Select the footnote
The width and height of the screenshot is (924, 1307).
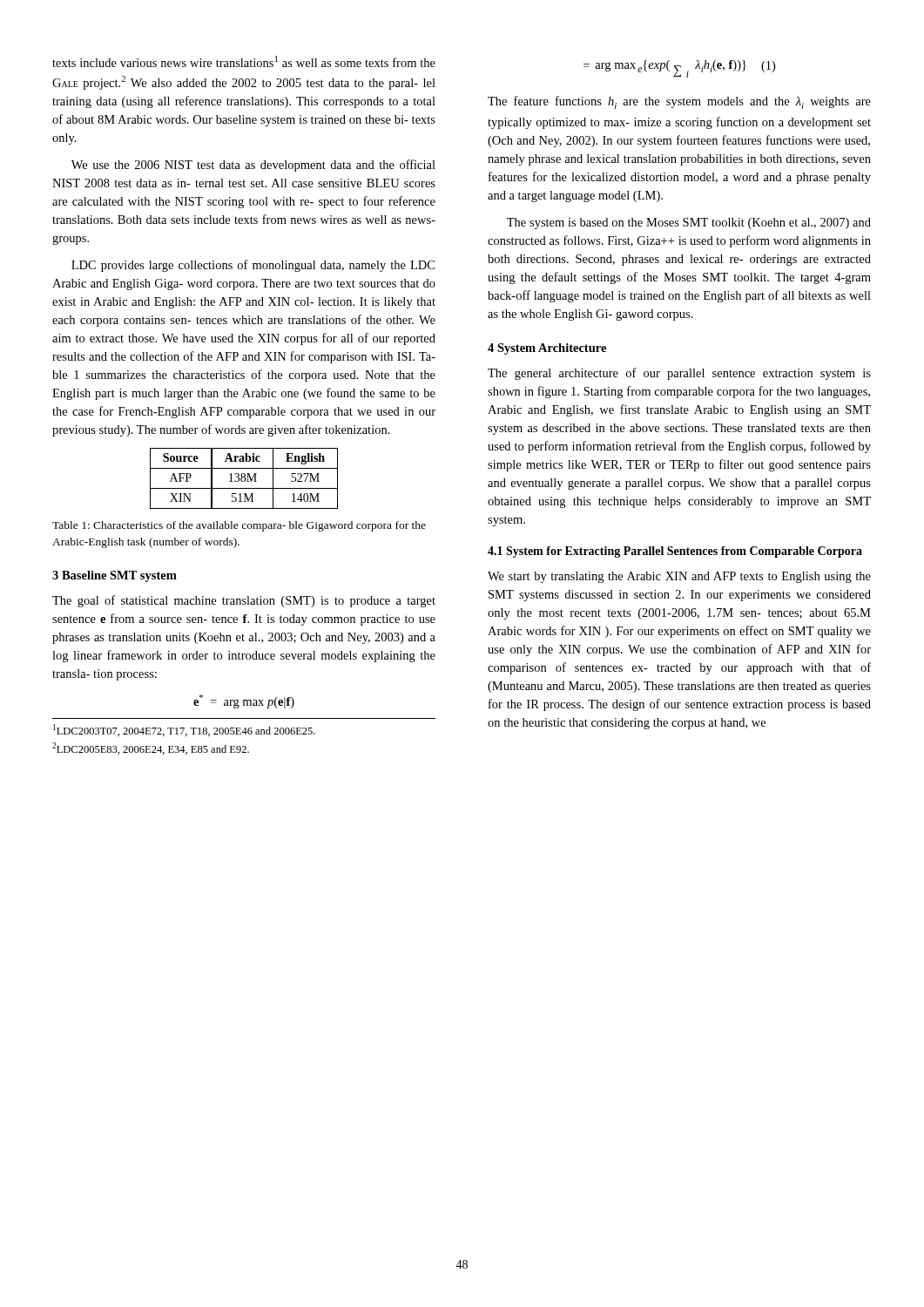click(x=244, y=738)
